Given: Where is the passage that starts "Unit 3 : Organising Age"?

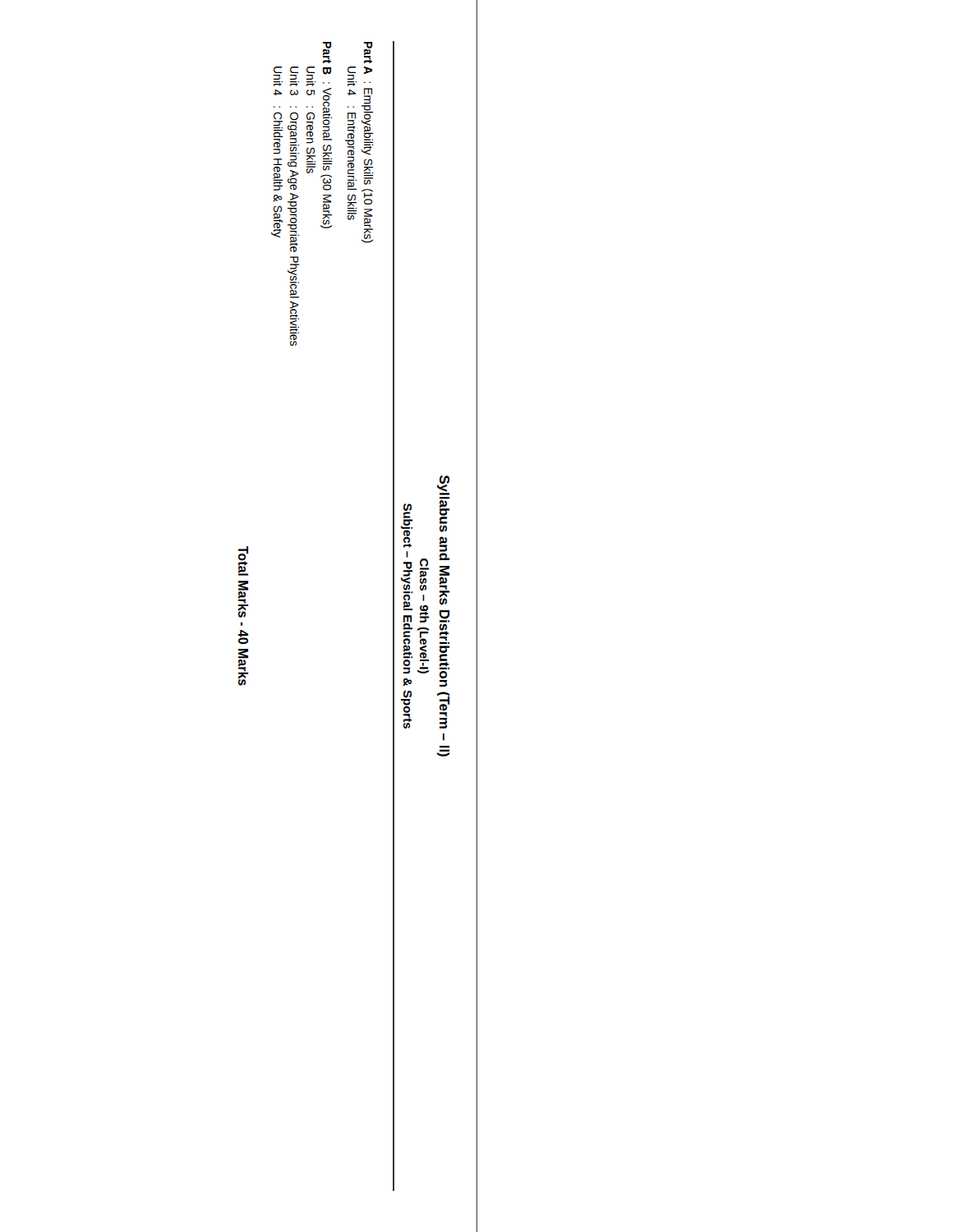Looking at the screenshot, I should pyautogui.click(x=294, y=206).
